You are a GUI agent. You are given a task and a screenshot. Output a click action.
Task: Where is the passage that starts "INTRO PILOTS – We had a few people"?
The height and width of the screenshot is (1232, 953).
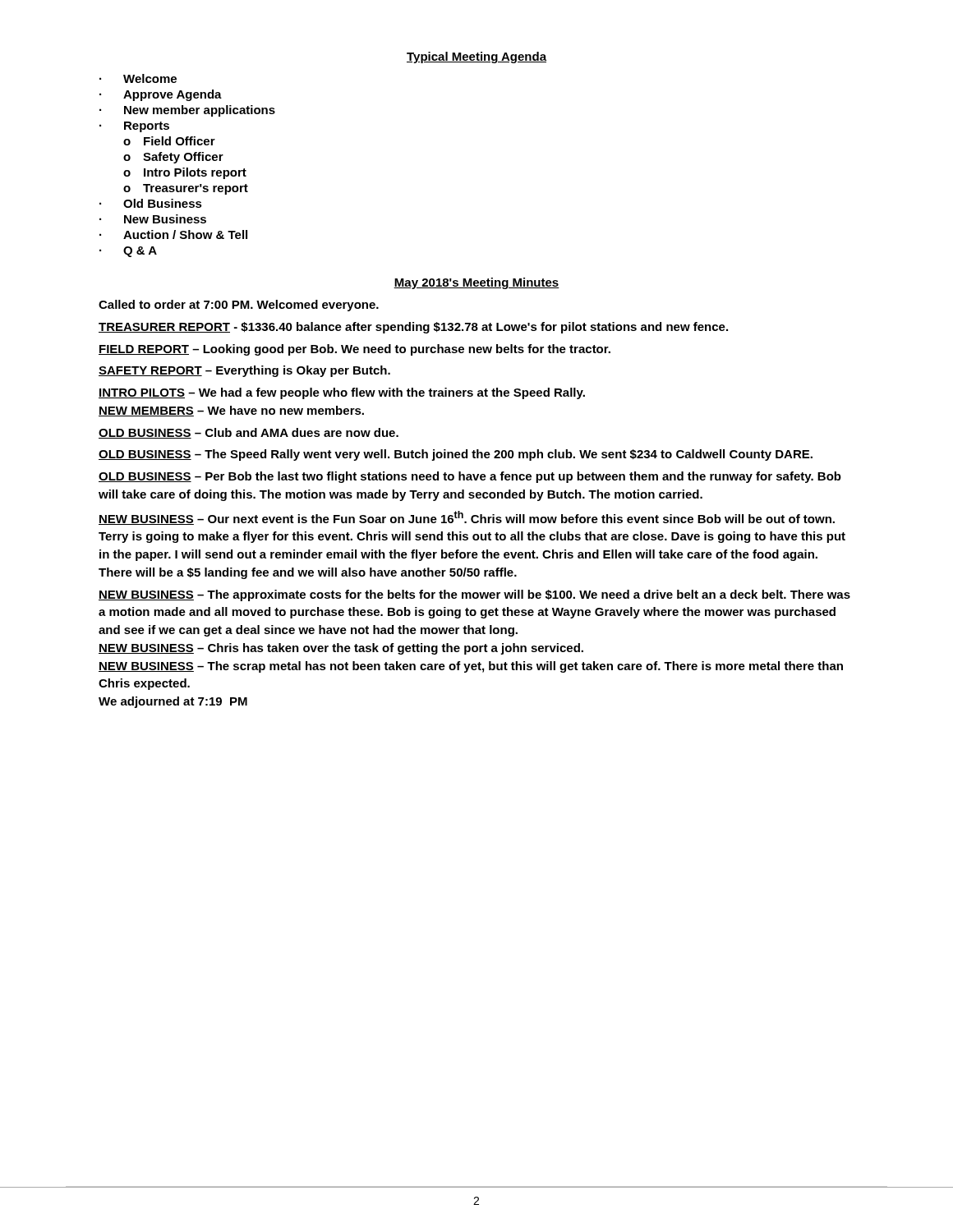342,401
